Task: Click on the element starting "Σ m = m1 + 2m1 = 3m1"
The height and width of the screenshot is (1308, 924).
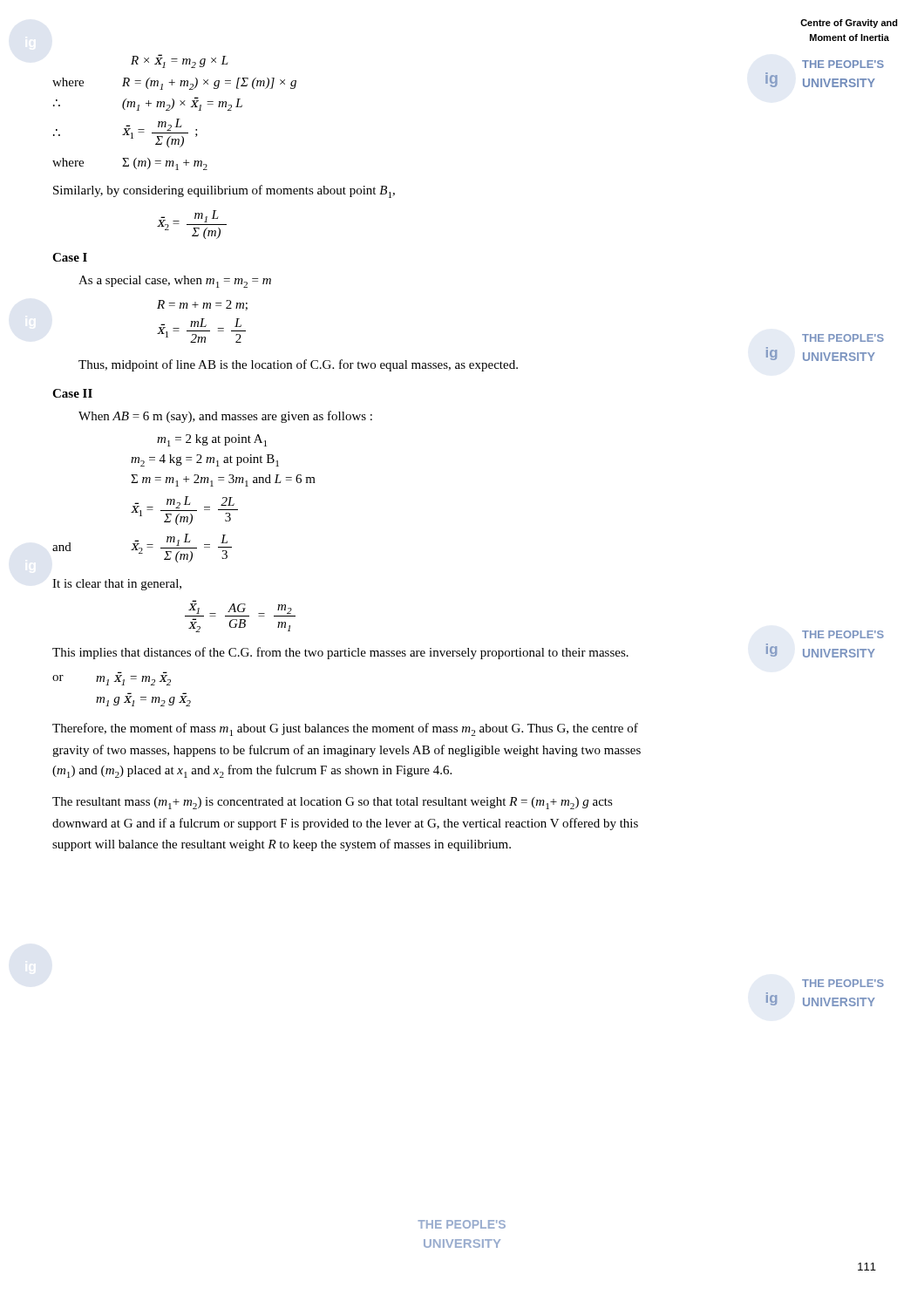Action: [223, 480]
